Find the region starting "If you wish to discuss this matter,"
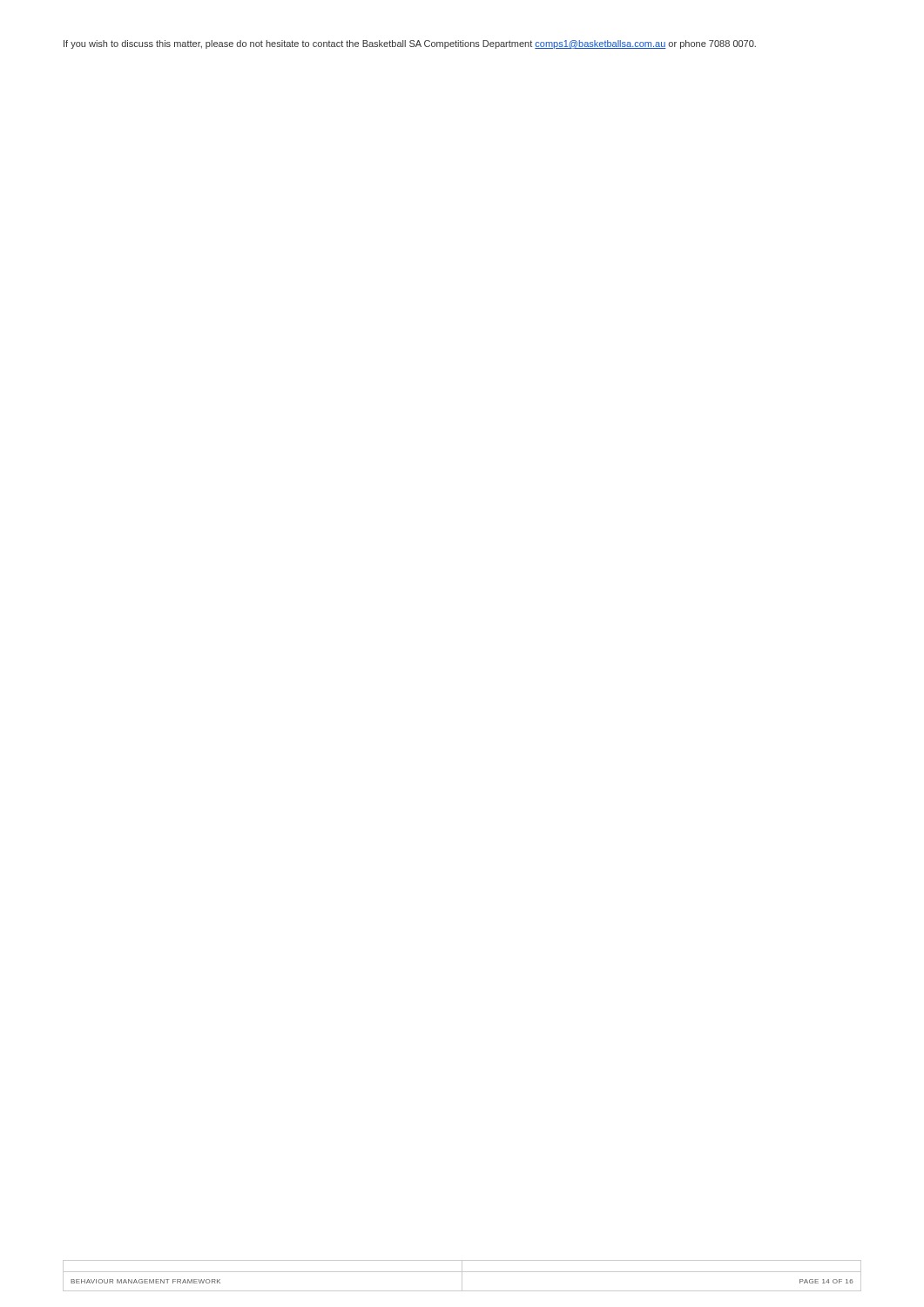Screen dimensions: 1307x924 click(410, 44)
